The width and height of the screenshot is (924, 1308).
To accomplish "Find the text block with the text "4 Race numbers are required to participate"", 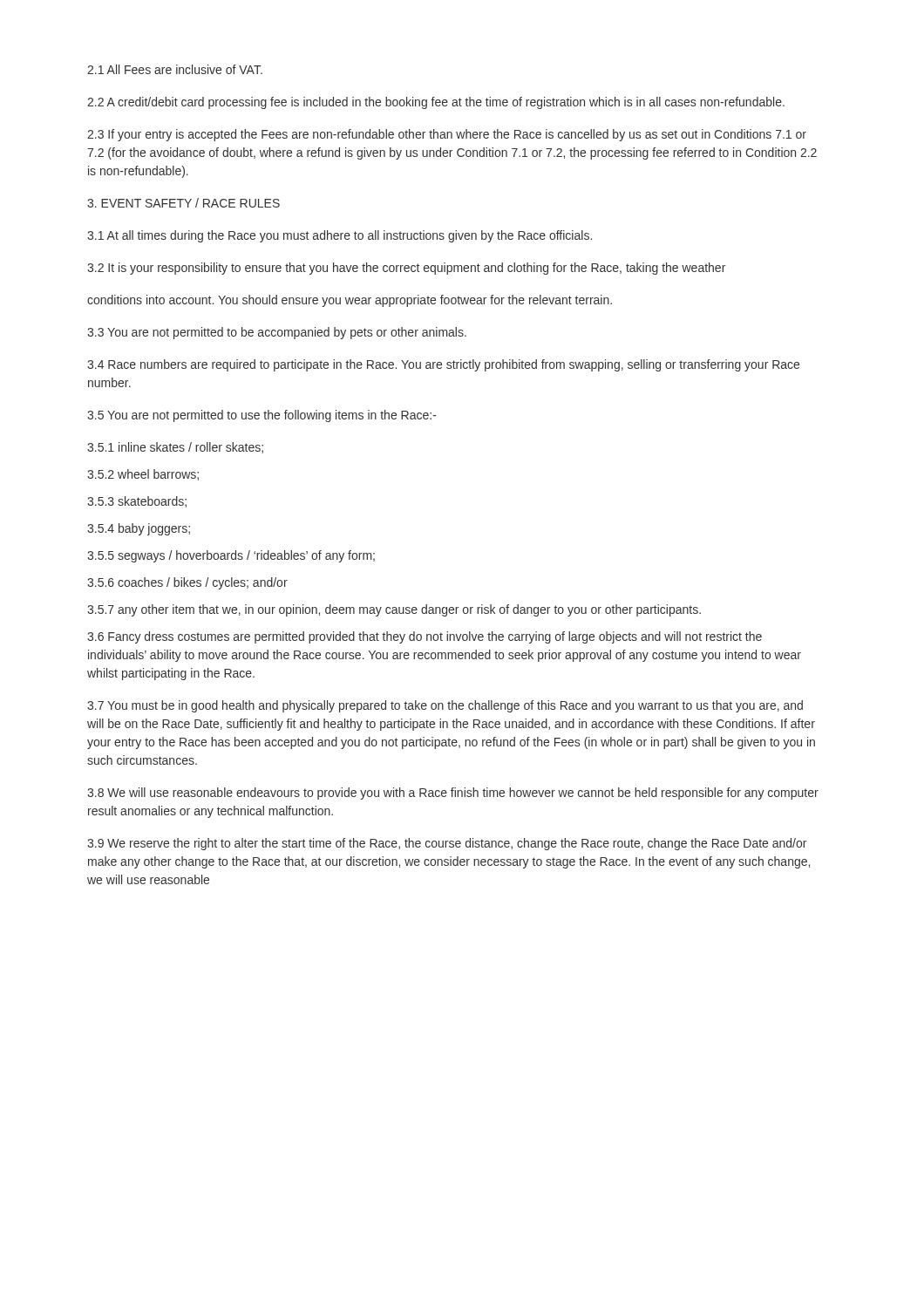I will coord(444,374).
